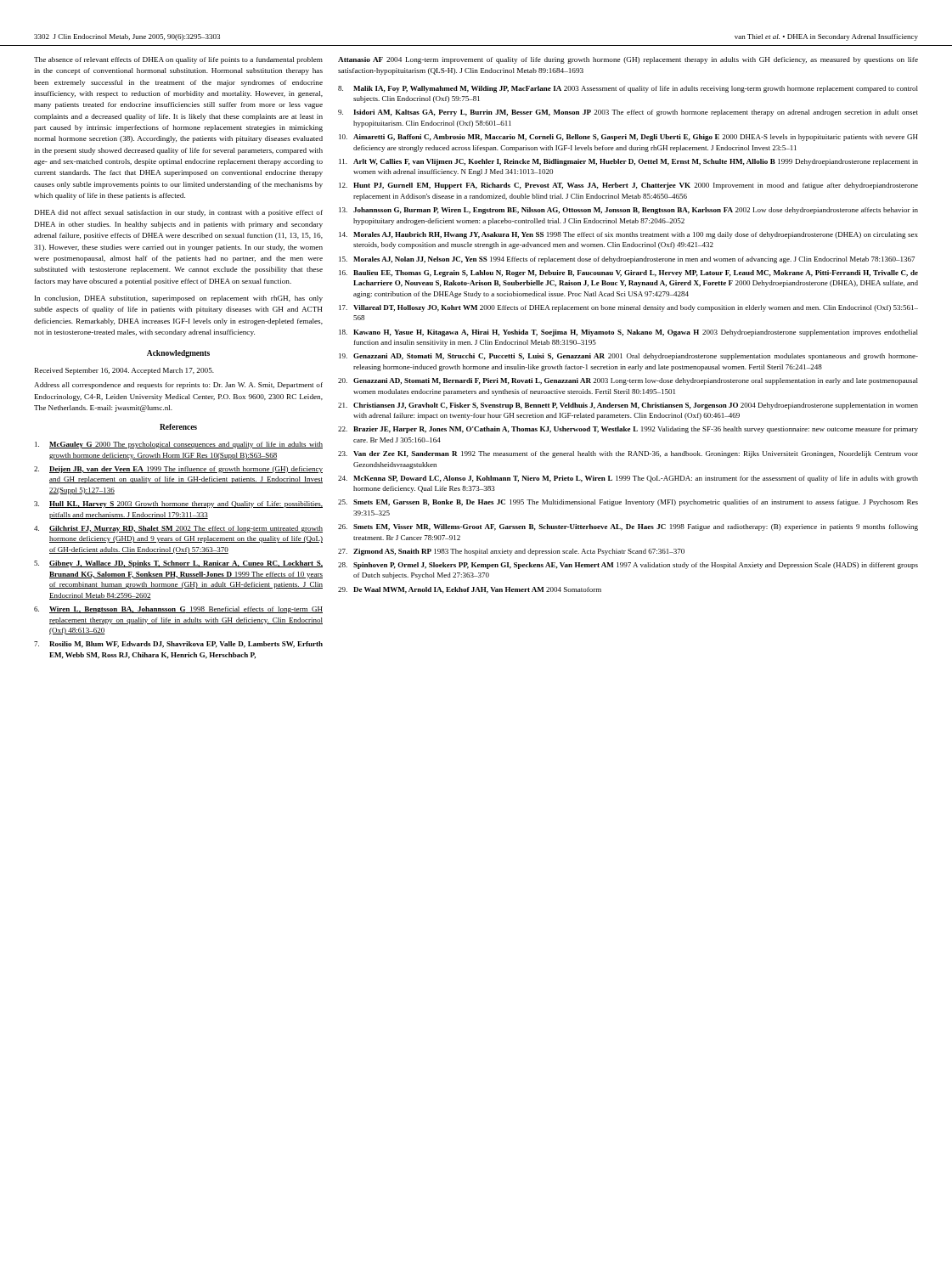Select the passage starting "9. Isidori AM, Kaltsas"
This screenshot has width=952, height=1274.
click(x=628, y=118)
